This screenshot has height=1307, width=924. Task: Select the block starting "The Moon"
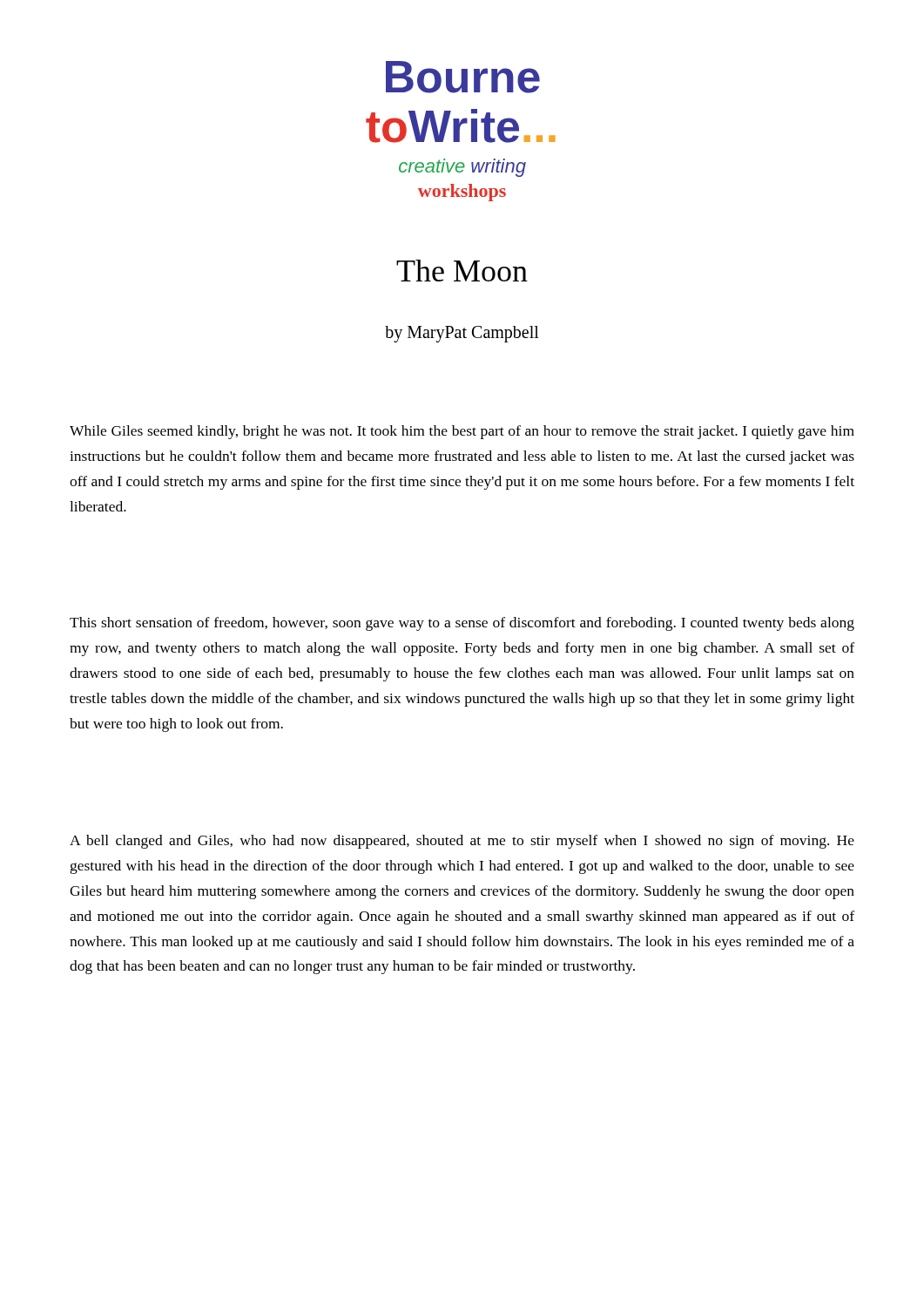pyautogui.click(x=462, y=271)
